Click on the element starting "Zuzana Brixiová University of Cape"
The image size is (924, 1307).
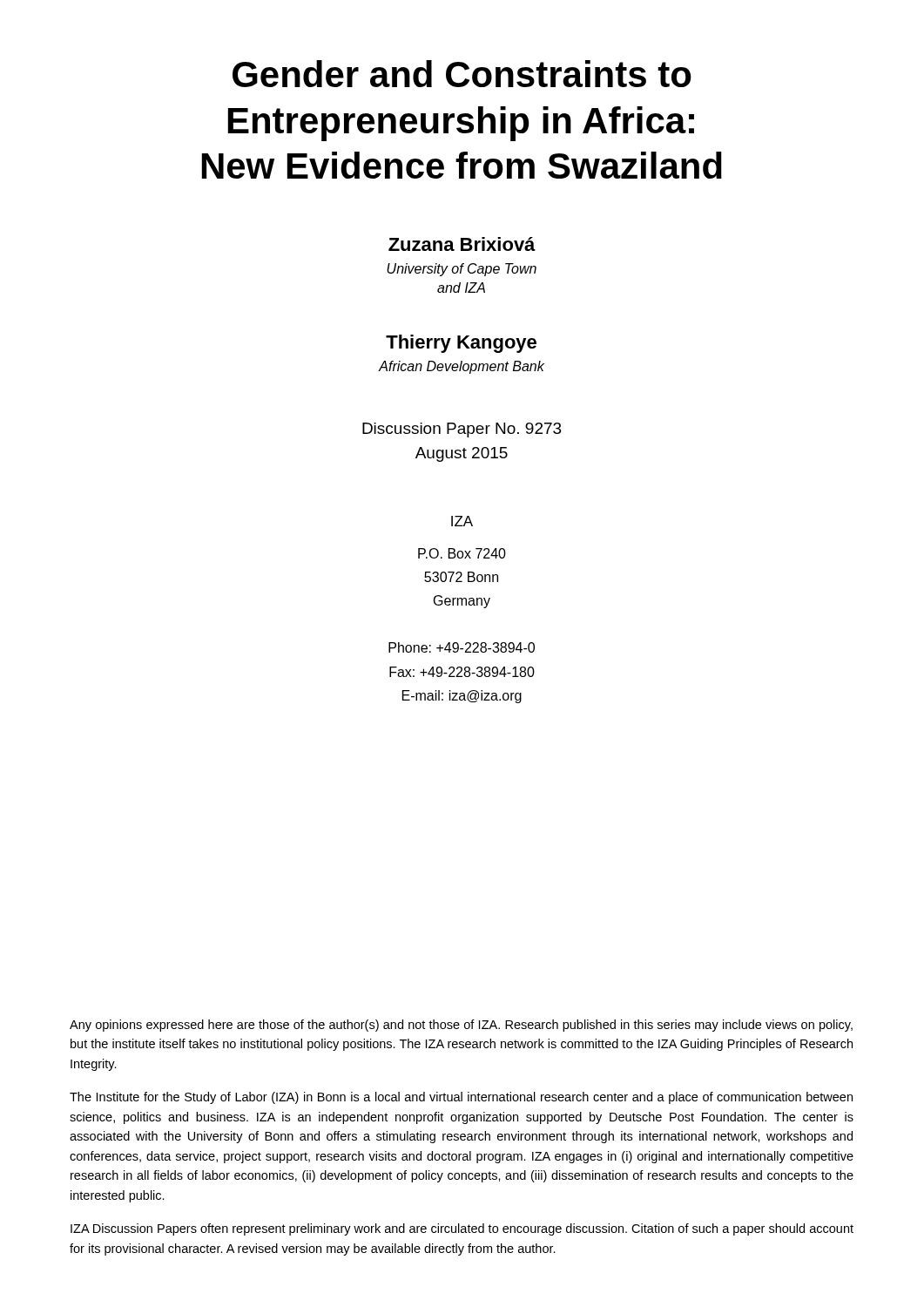tap(462, 266)
